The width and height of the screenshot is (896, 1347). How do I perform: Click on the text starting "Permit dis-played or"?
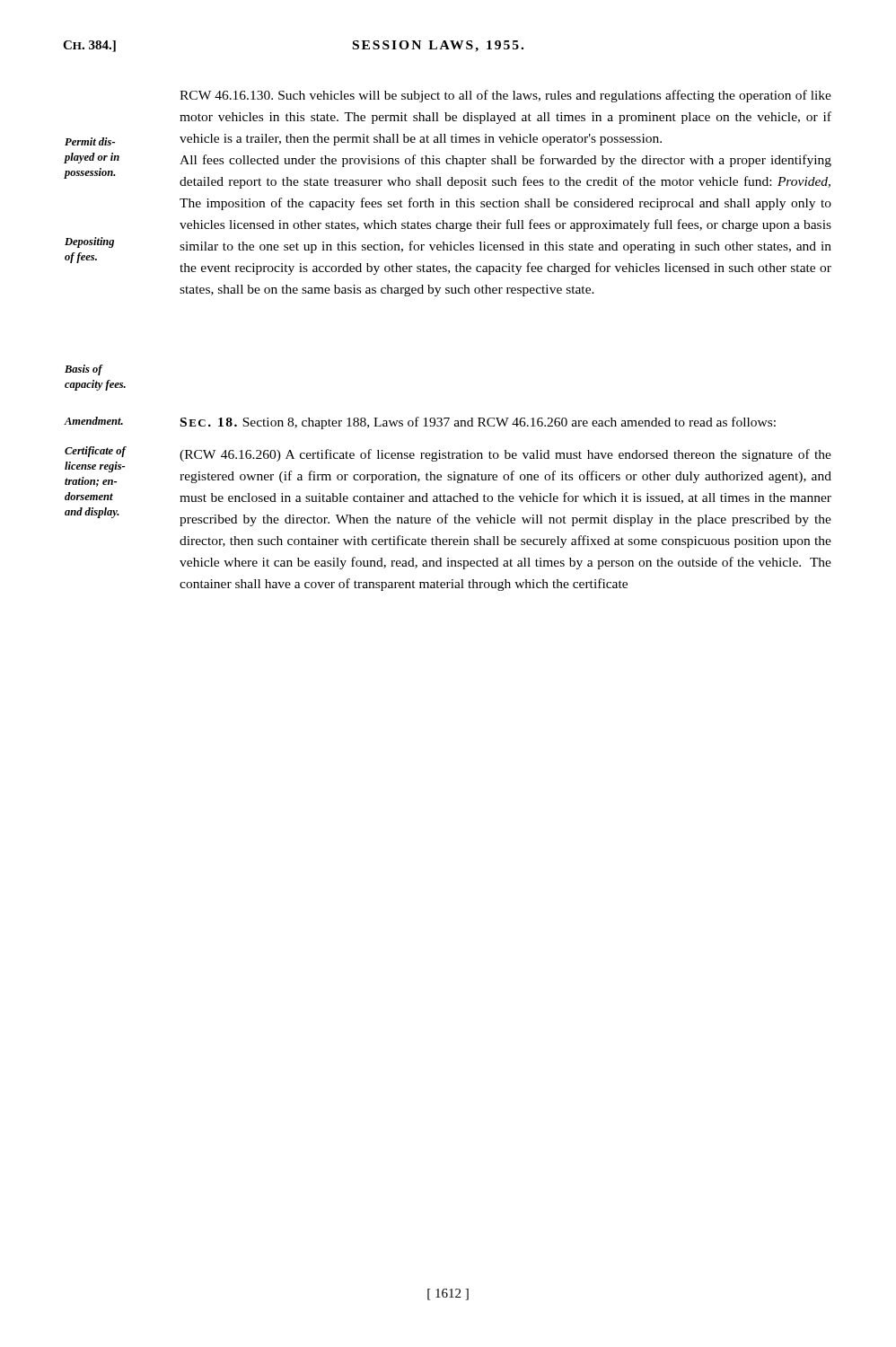tap(448, 238)
